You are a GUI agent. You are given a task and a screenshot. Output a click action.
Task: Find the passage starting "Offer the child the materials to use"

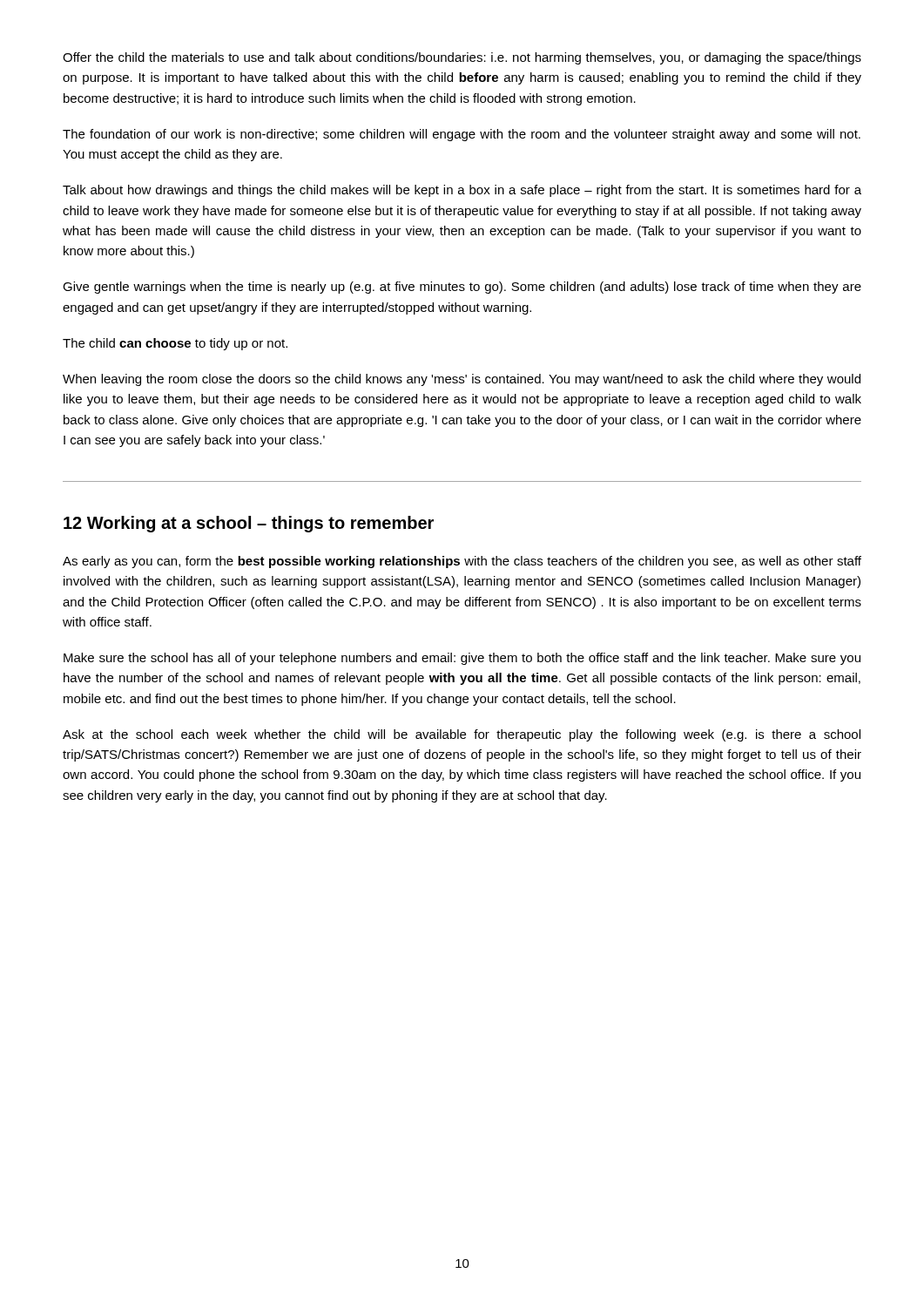[x=462, y=77]
